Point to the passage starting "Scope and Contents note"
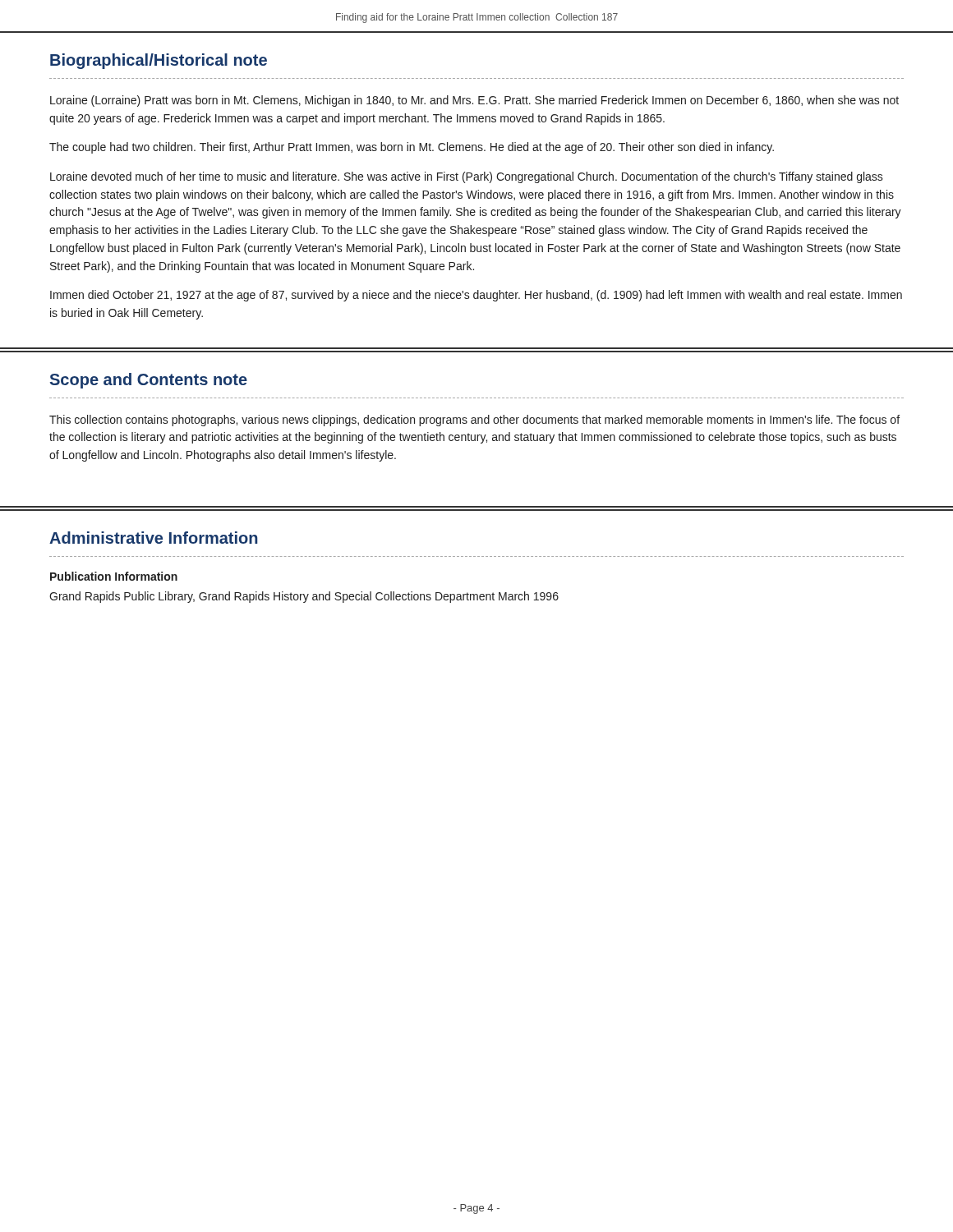This screenshot has width=953, height=1232. (148, 379)
